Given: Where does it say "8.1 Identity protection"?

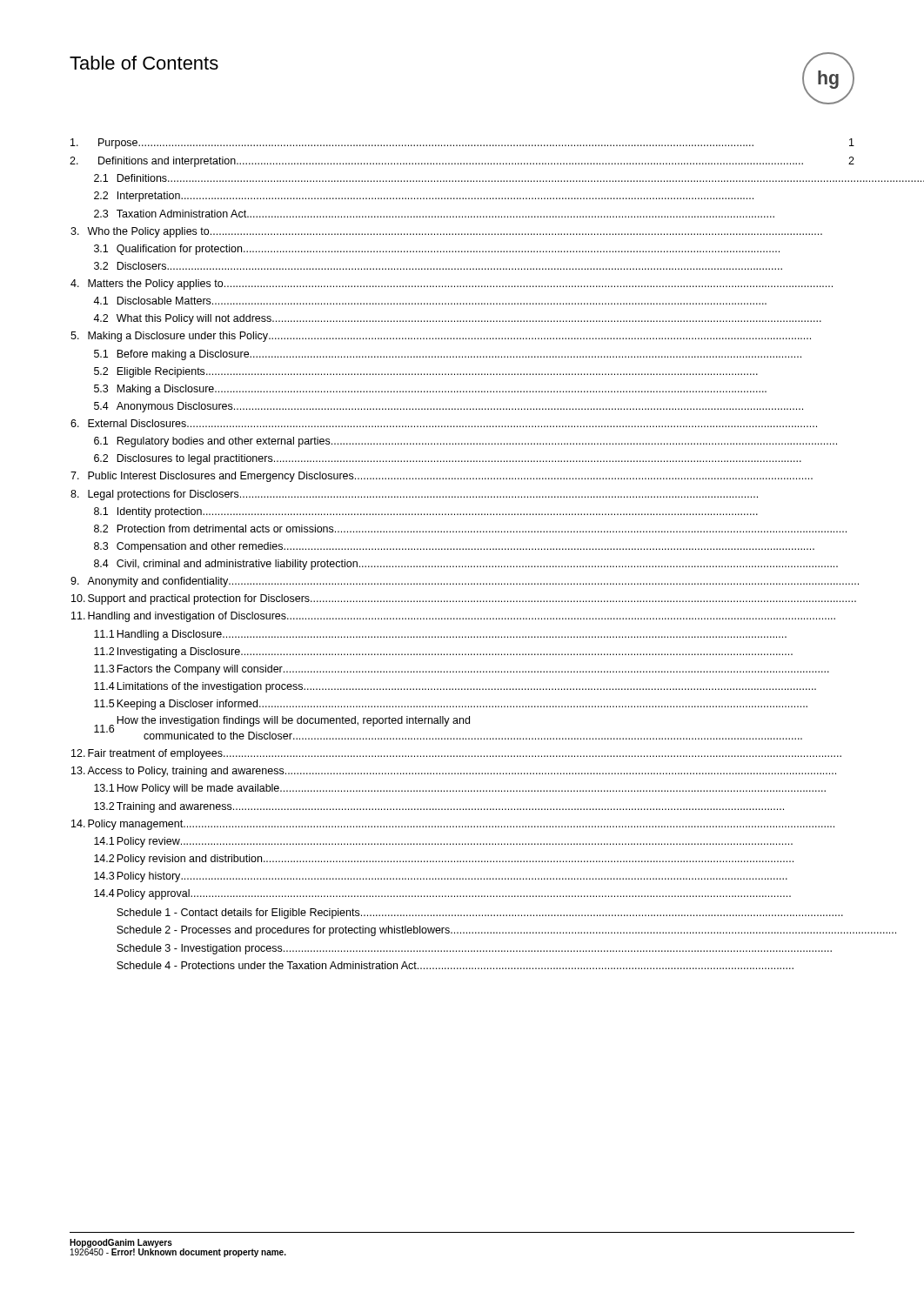Looking at the screenshot, I should pyautogui.click(x=497, y=511).
